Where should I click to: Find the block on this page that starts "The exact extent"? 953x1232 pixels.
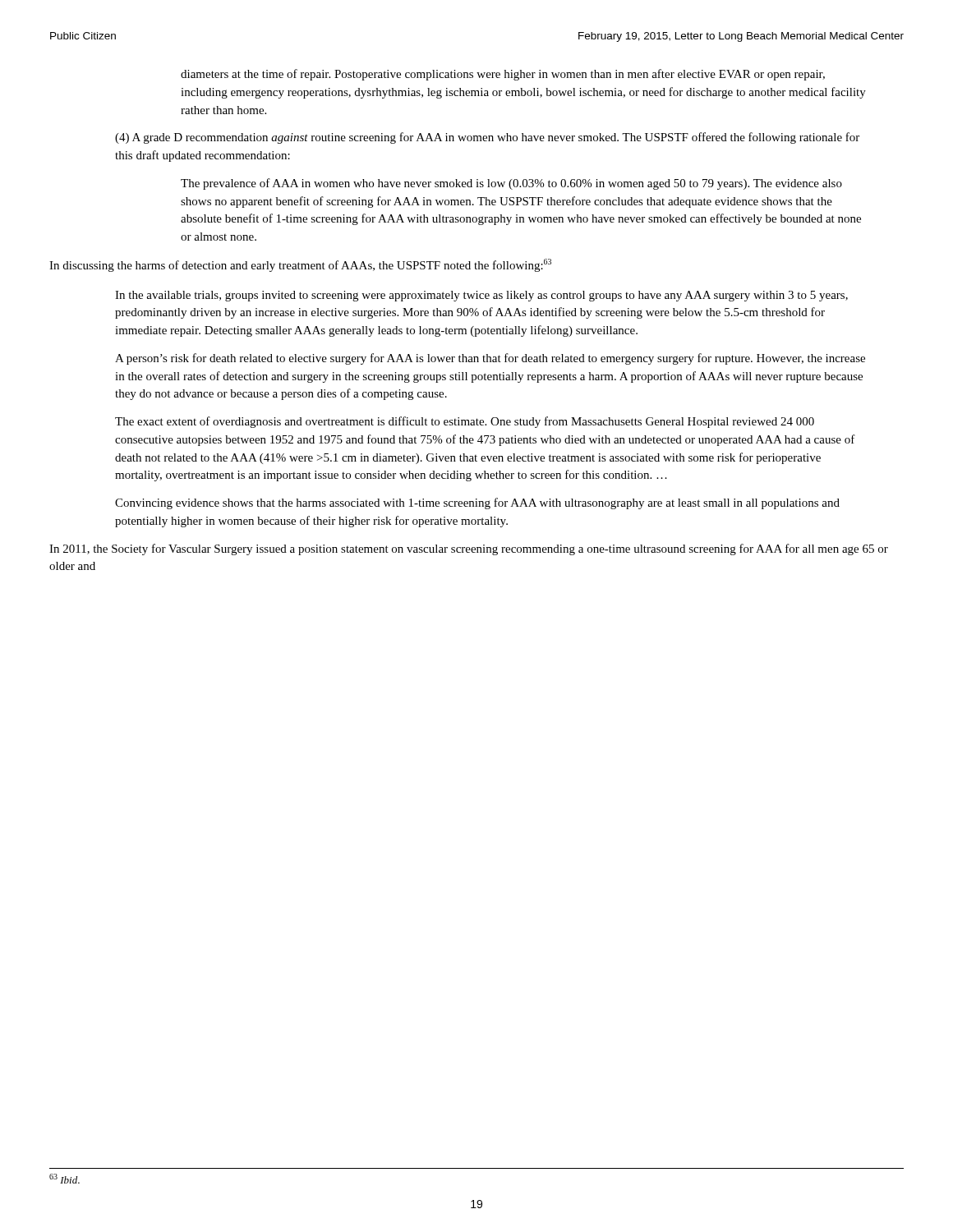493,449
